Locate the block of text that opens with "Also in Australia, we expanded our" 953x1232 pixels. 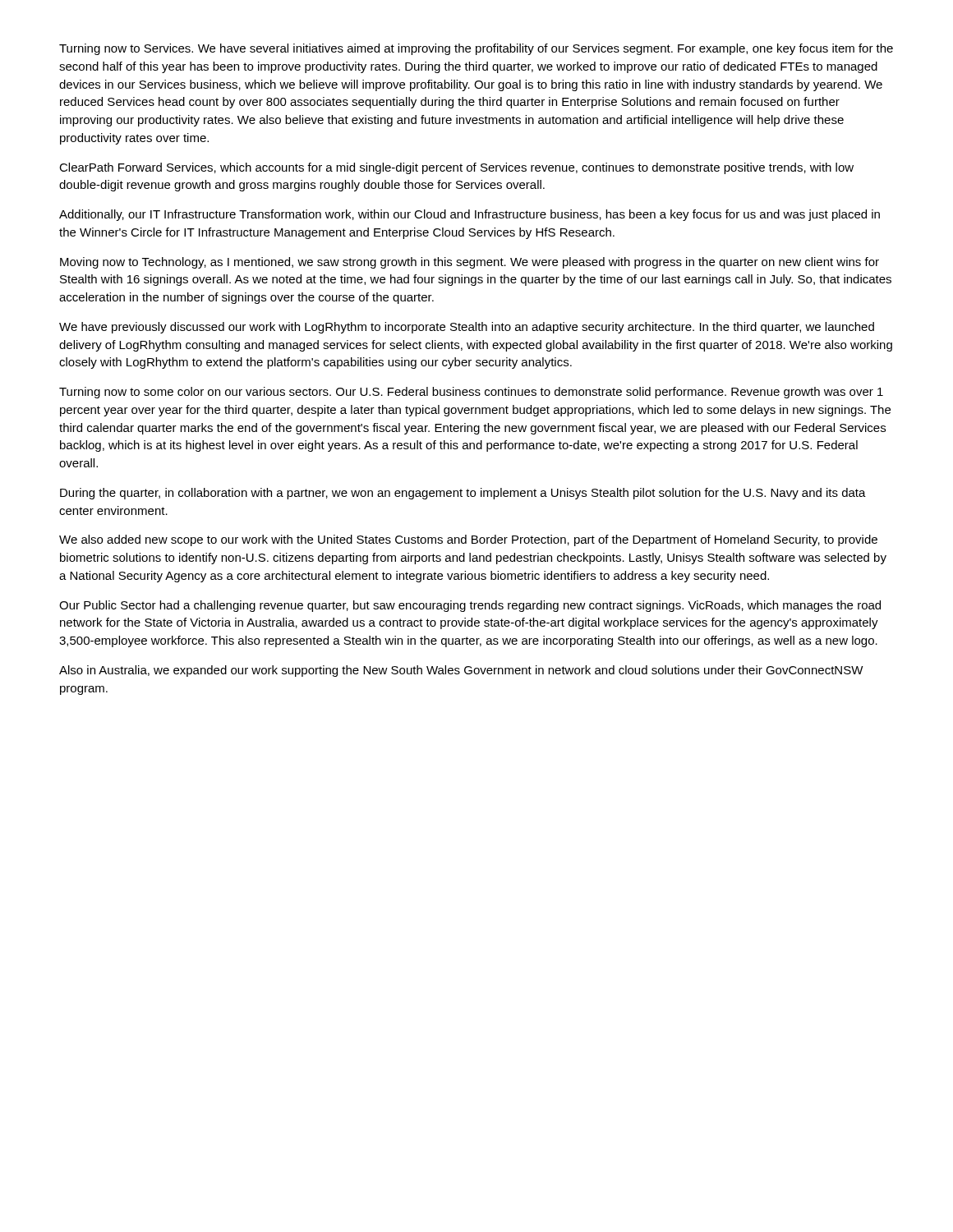461,679
